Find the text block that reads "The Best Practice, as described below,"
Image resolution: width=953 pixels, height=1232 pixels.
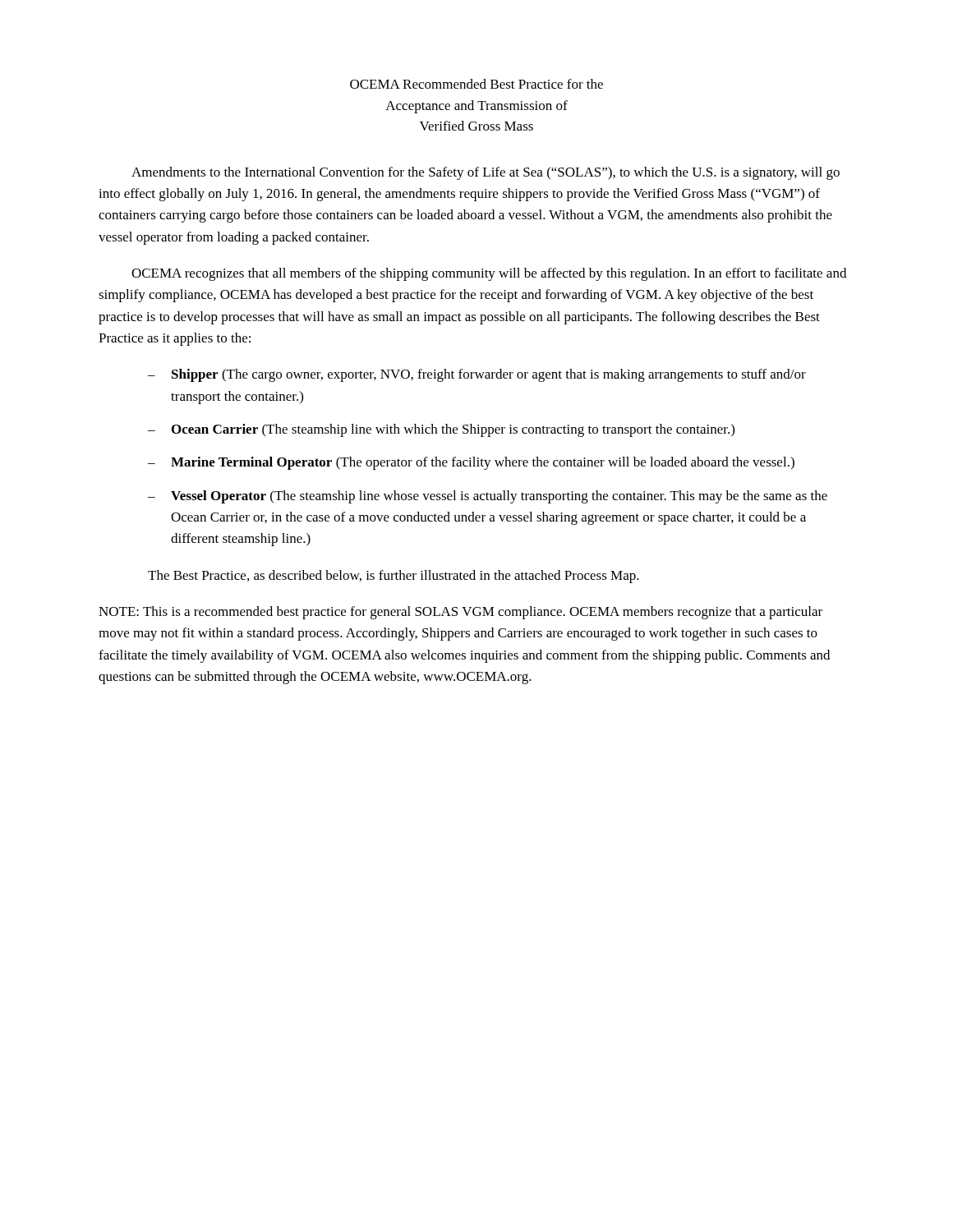tap(394, 575)
